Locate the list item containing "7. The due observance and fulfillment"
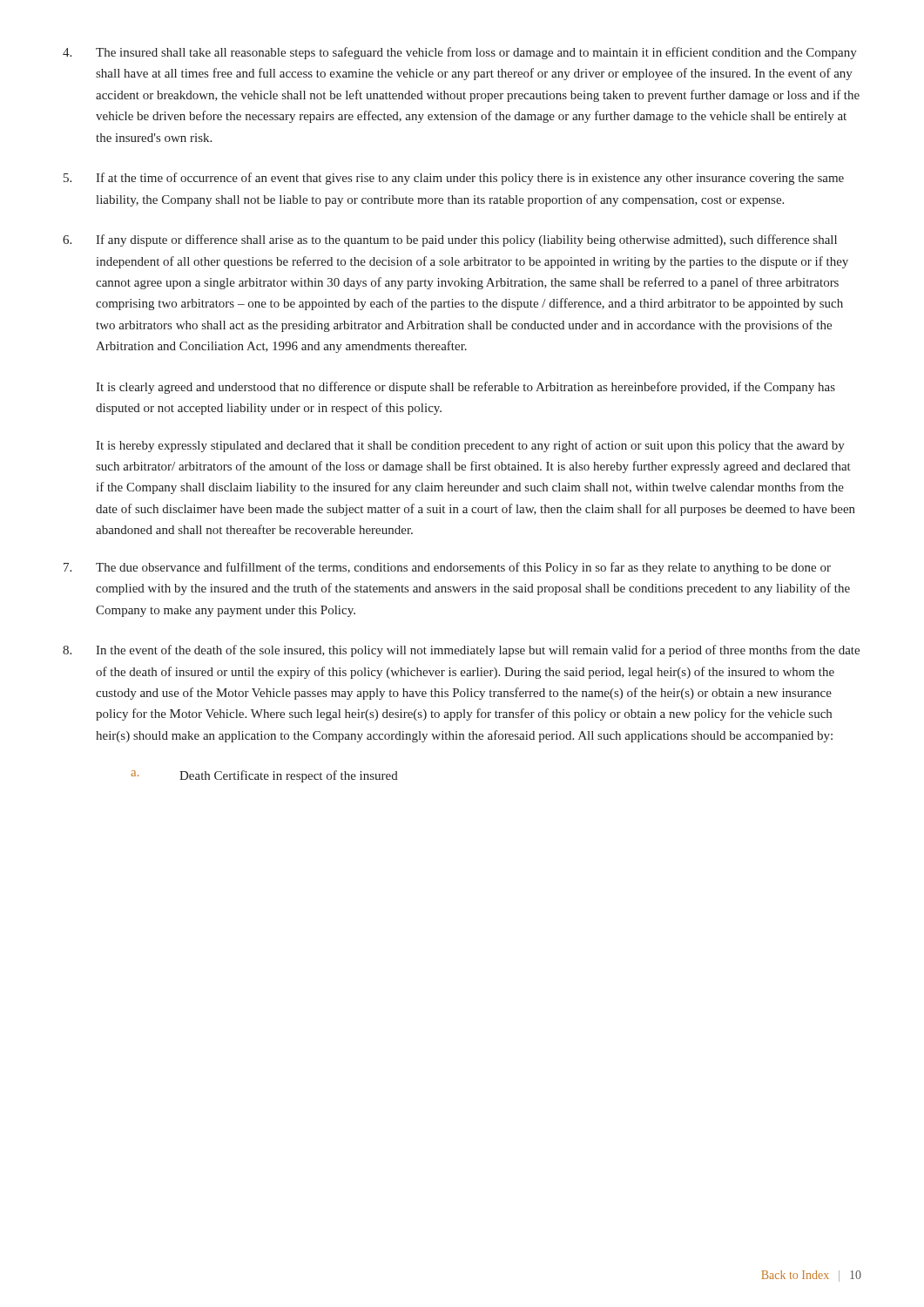 (462, 588)
